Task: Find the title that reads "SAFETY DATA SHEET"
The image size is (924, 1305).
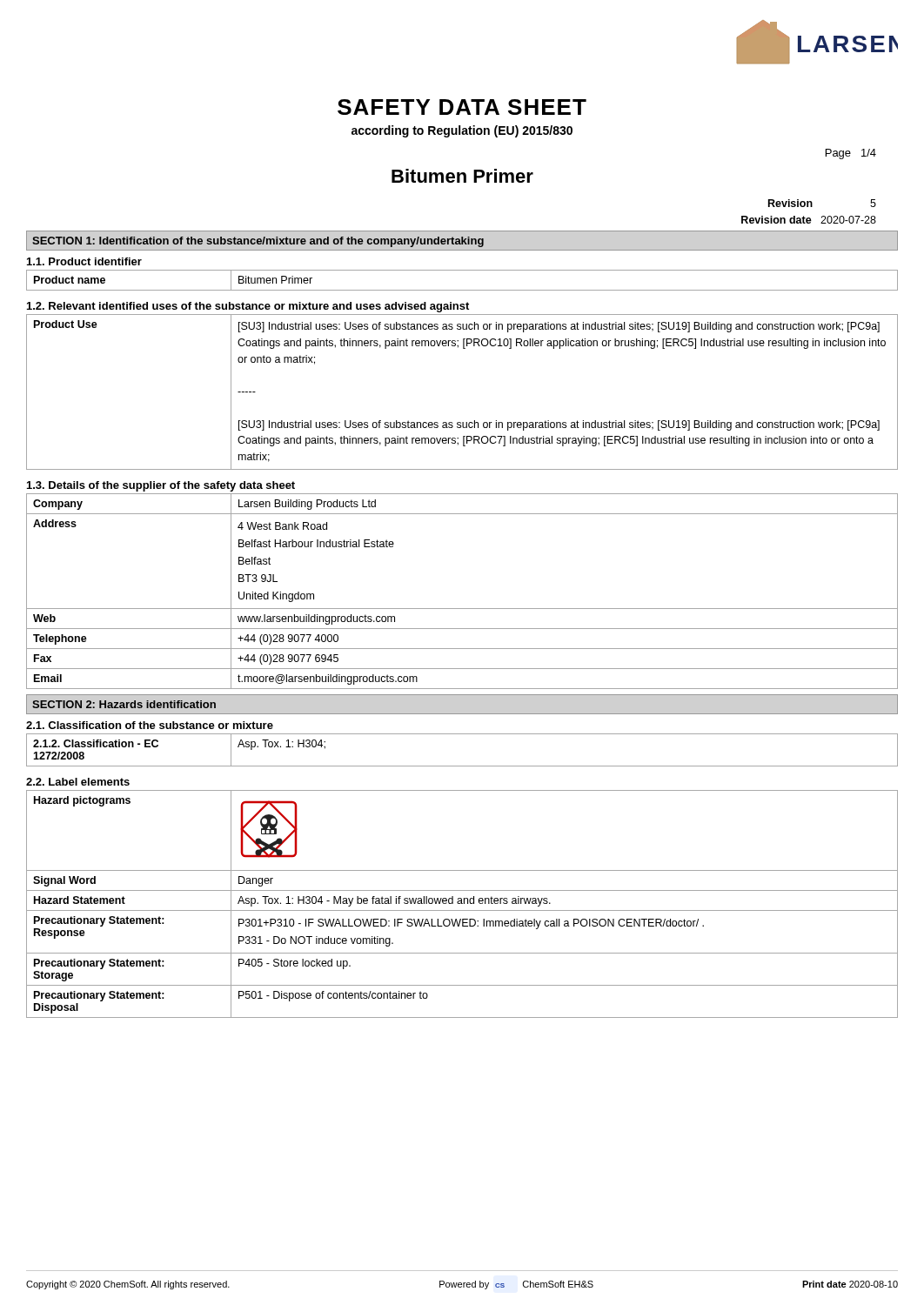Action: pos(462,107)
